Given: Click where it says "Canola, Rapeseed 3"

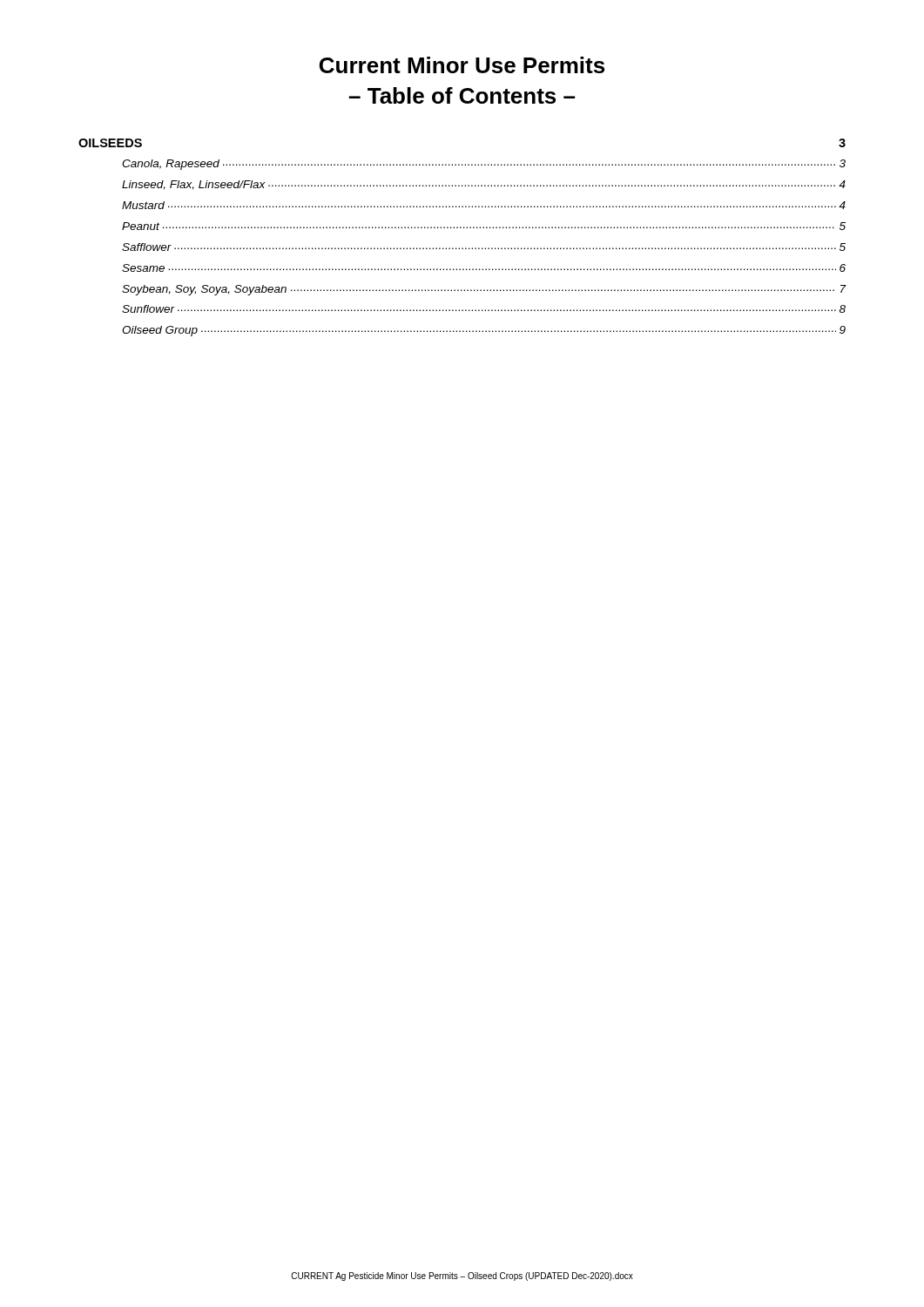Looking at the screenshot, I should click(484, 164).
